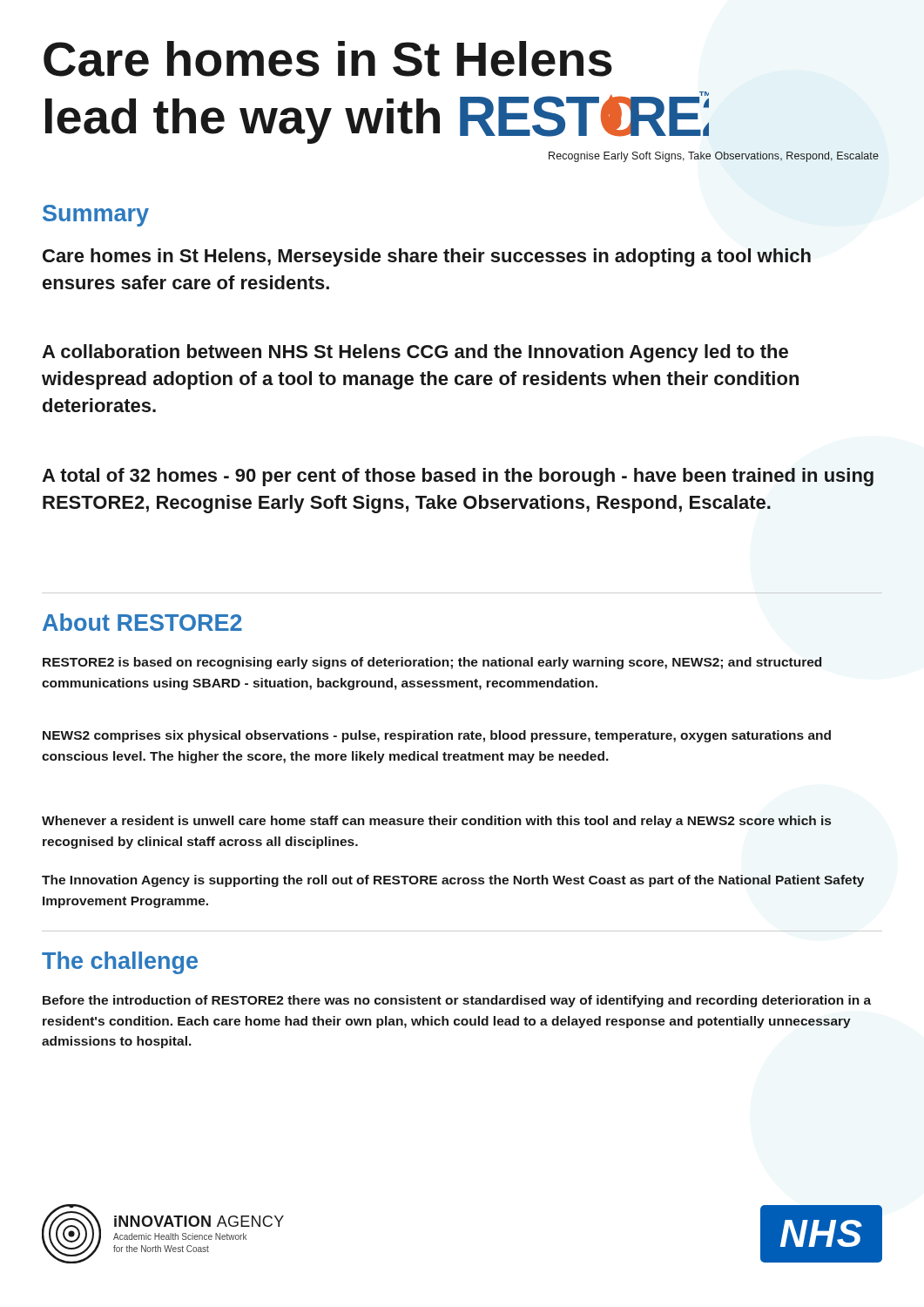Navigate to the text block starting "The Innovation Agency is supporting the roll out"
The image size is (924, 1307).
pos(462,890)
